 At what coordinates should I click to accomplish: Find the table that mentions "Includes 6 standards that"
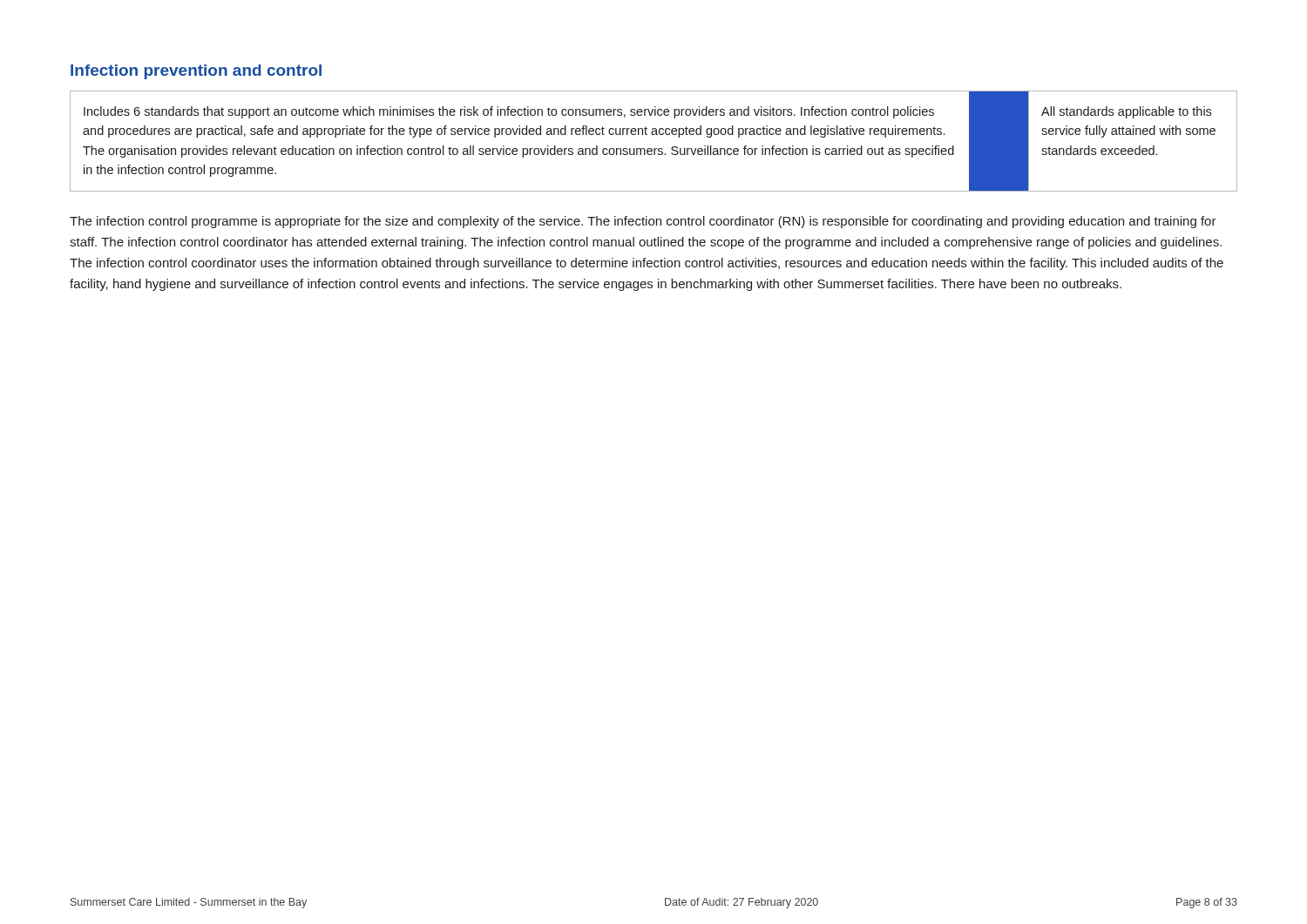pos(654,141)
